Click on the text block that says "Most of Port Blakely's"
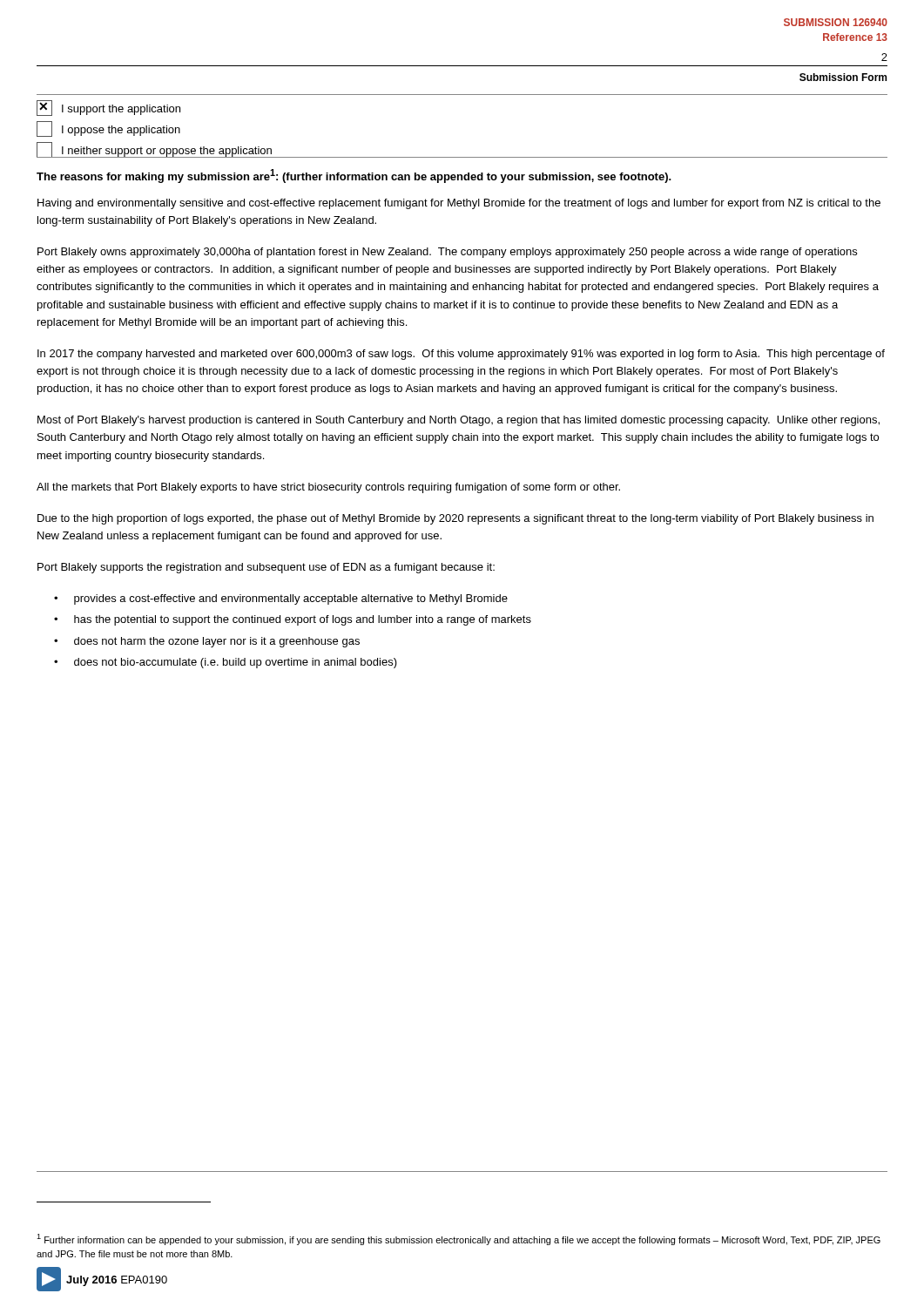 click(459, 437)
